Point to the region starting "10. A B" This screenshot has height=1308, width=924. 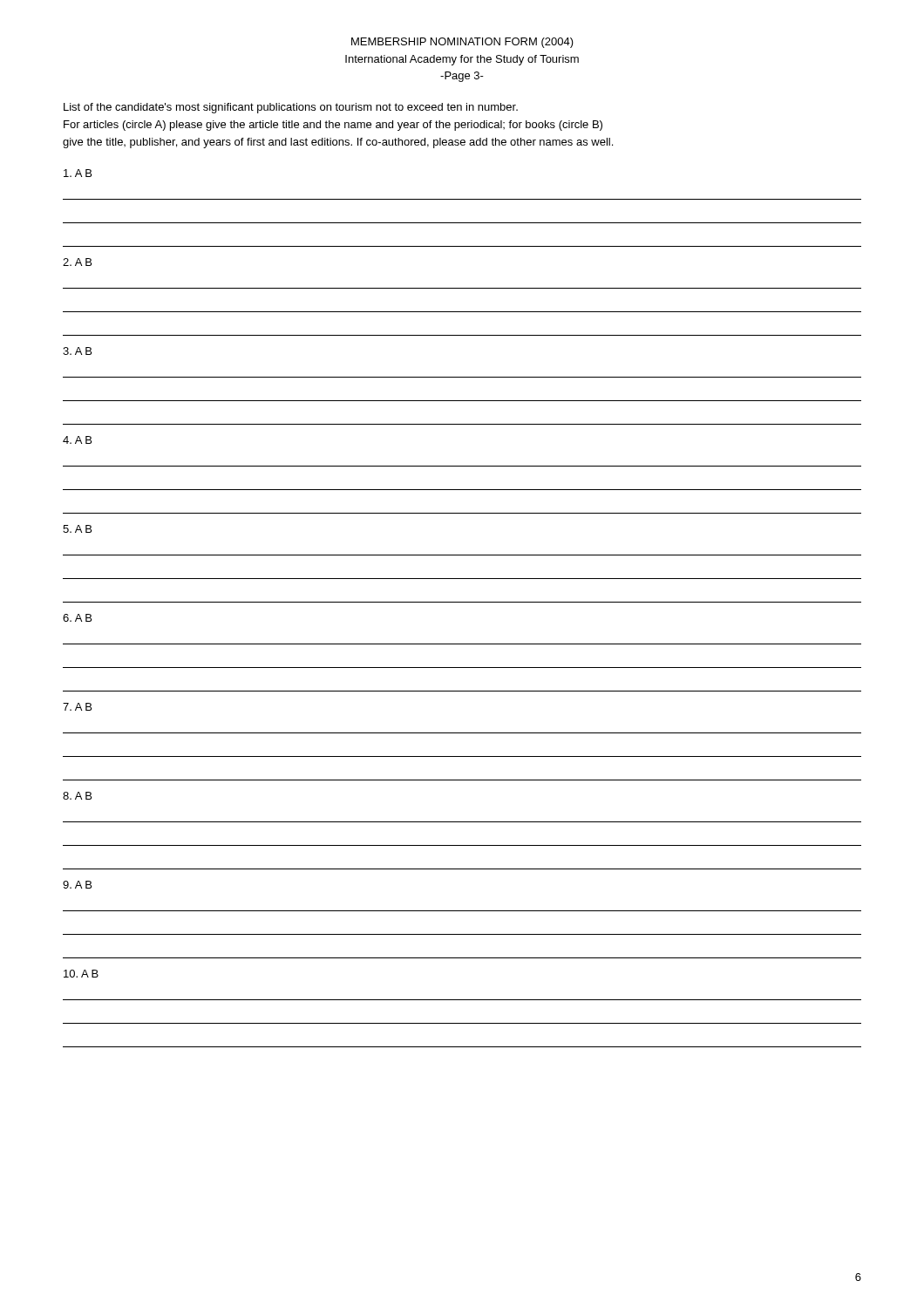click(462, 1007)
